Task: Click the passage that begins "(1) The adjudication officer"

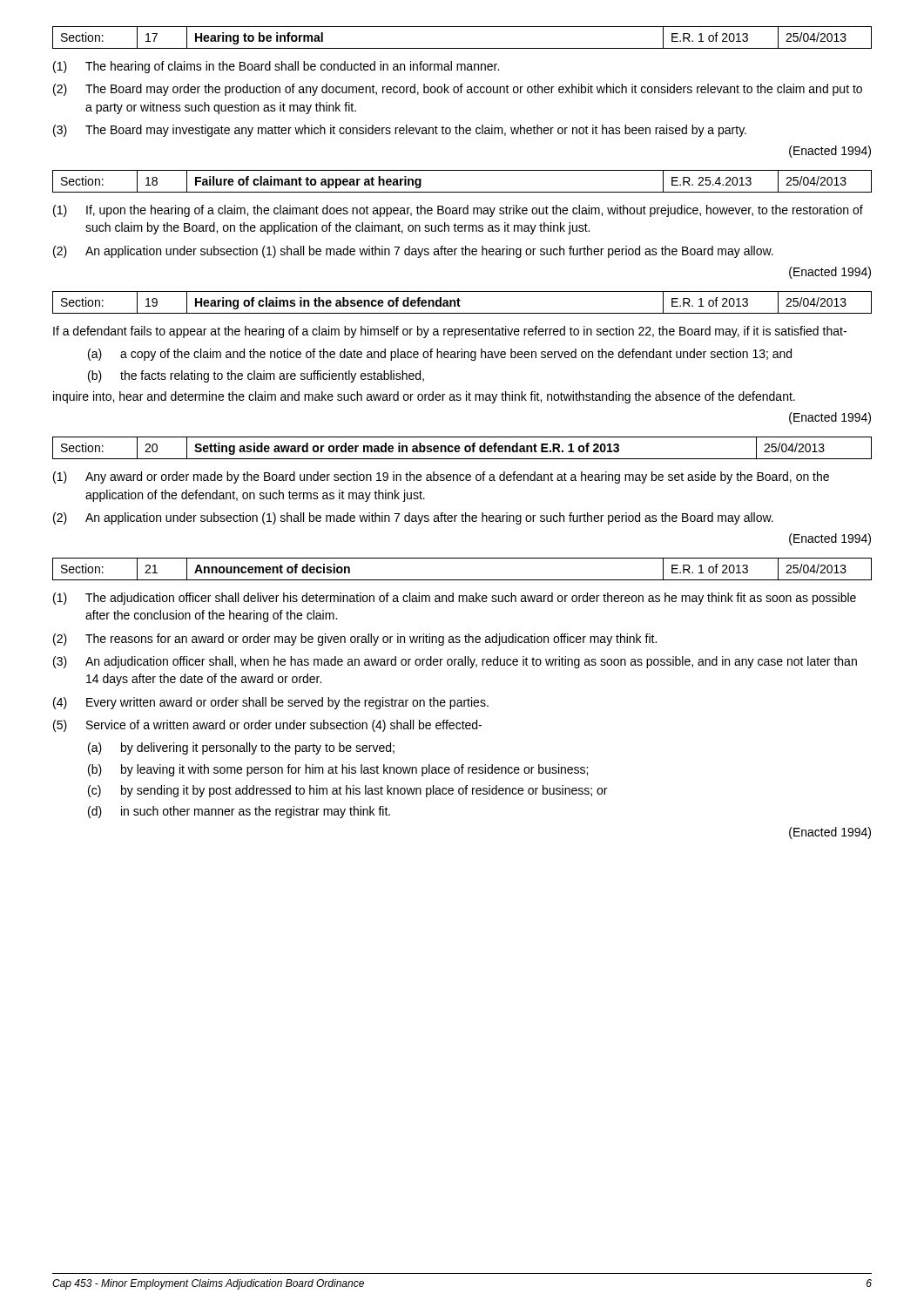Action: [x=462, y=607]
